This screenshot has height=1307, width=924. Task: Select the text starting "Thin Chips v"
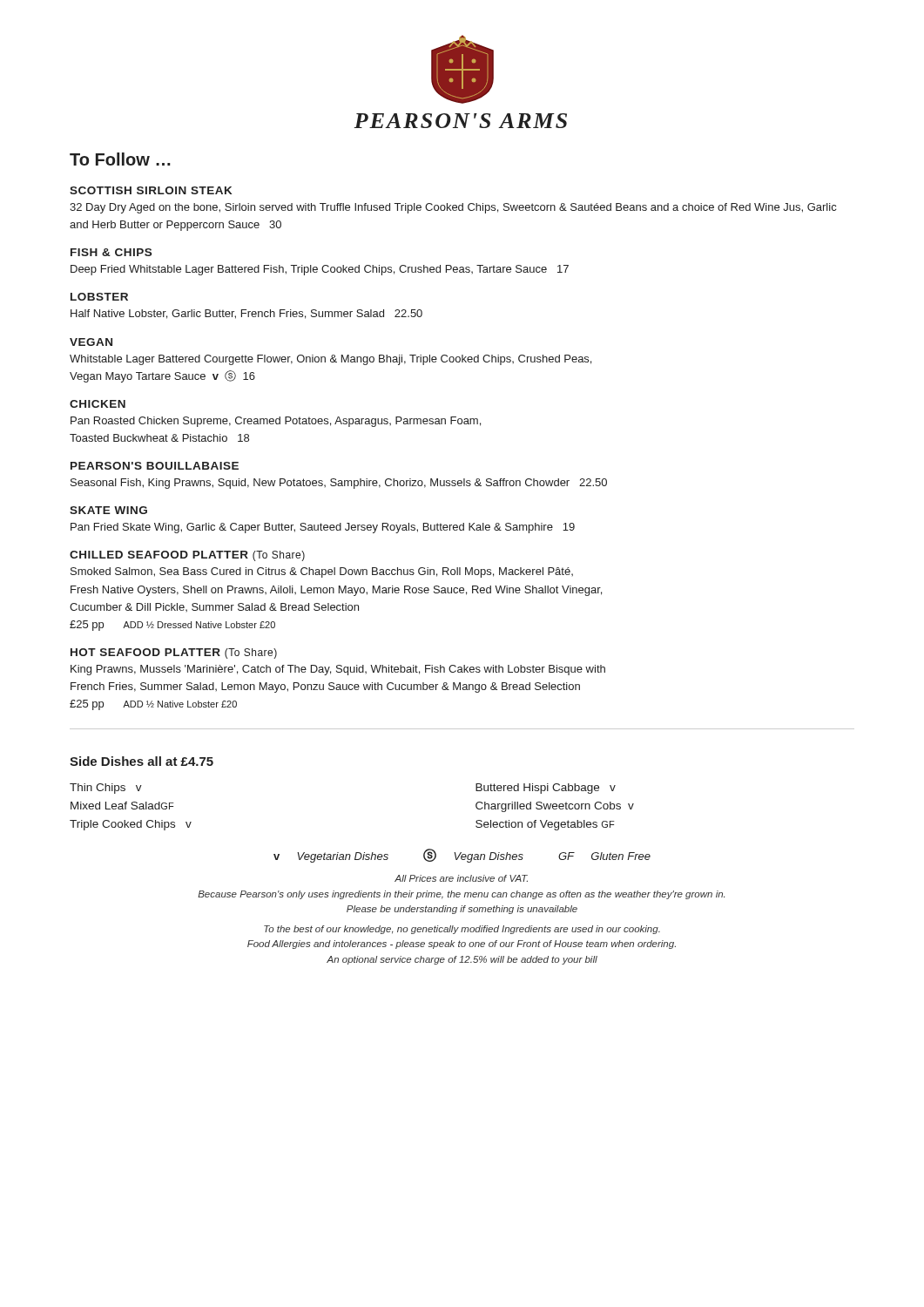[x=106, y=788]
